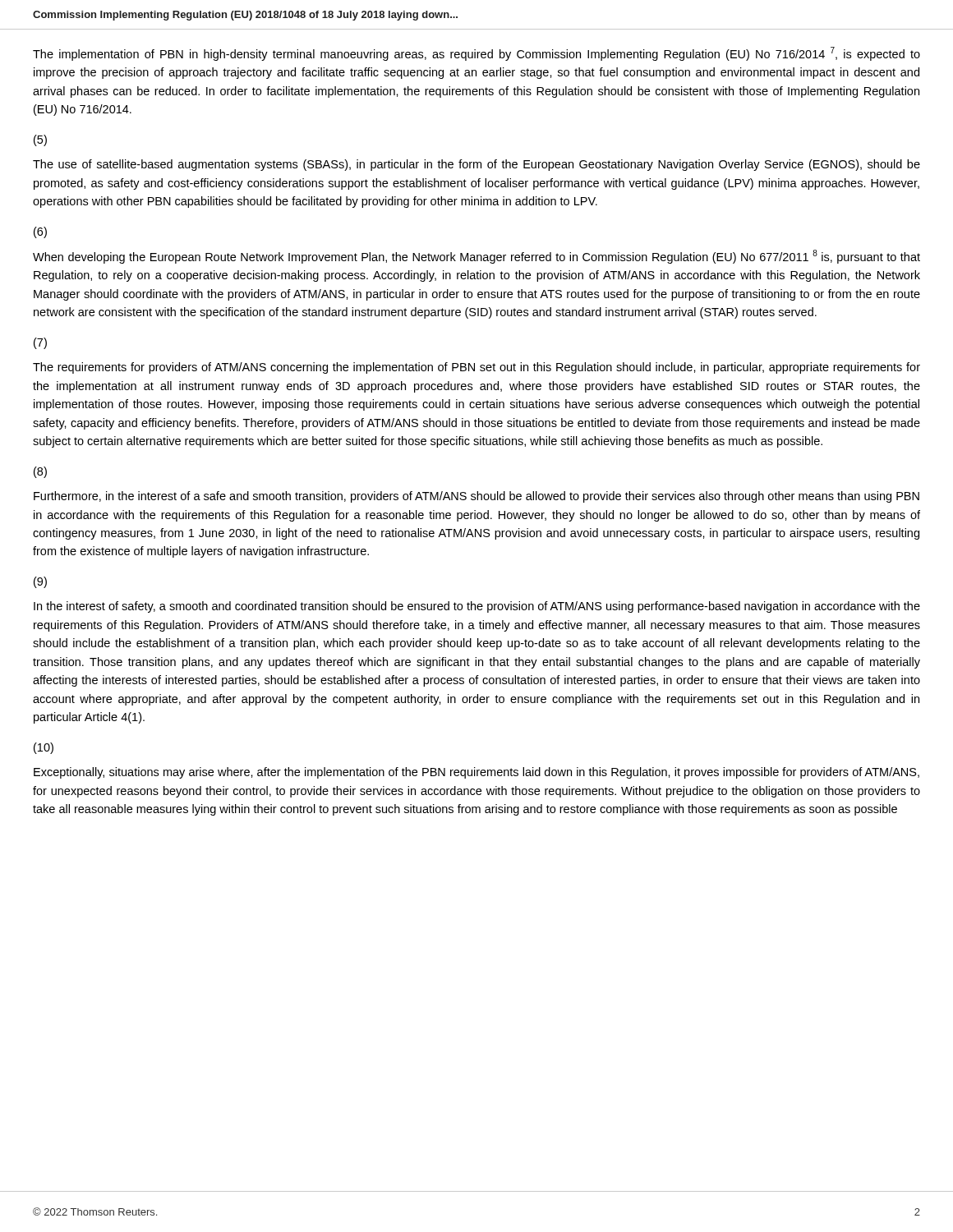Image resolution: width=953 pixels, height=1232 pixels.
Task: Point to the text block starting "The requirements for providers of"
Action: (476, 404)
